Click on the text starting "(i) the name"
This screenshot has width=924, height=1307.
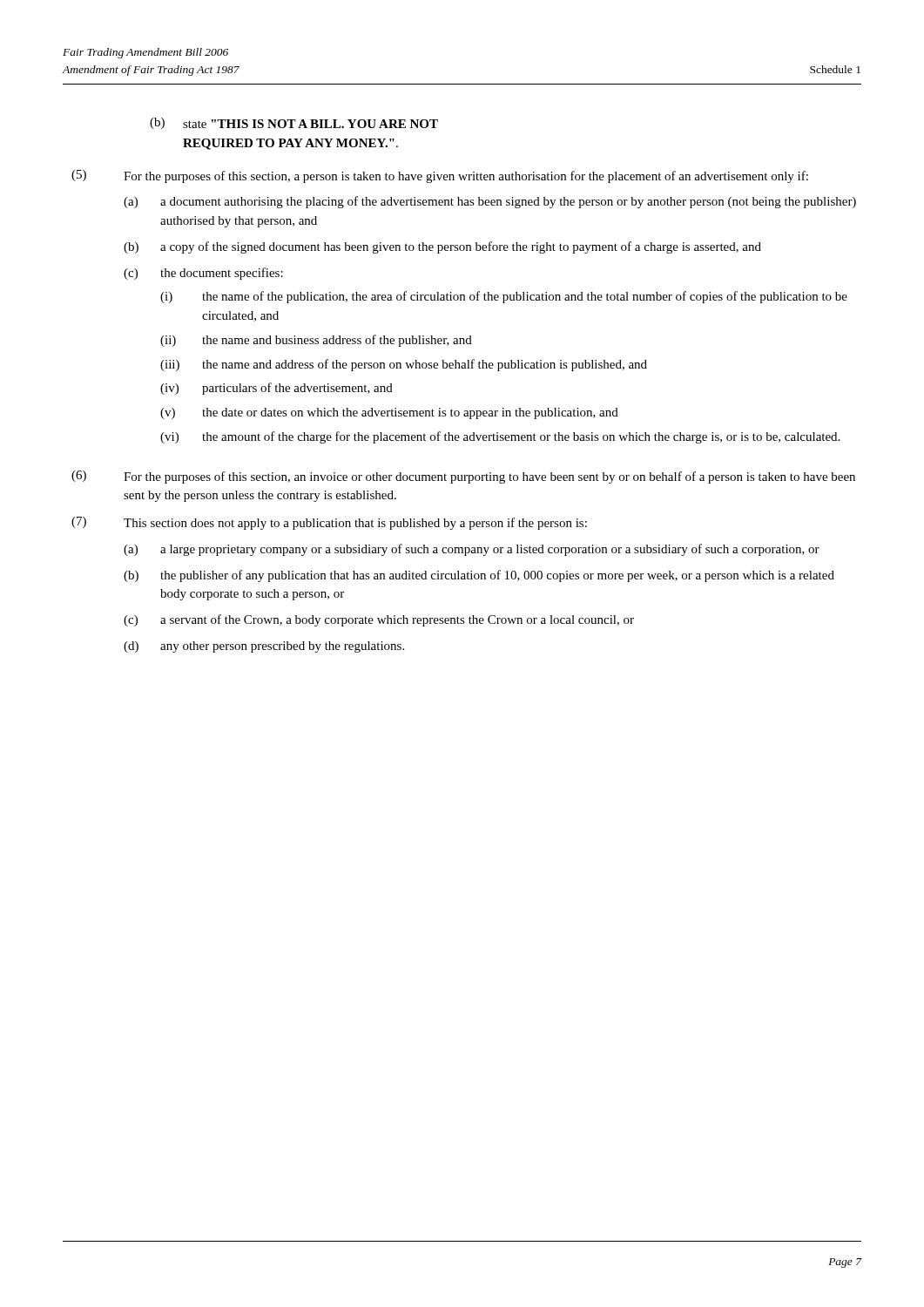[511, 307]
